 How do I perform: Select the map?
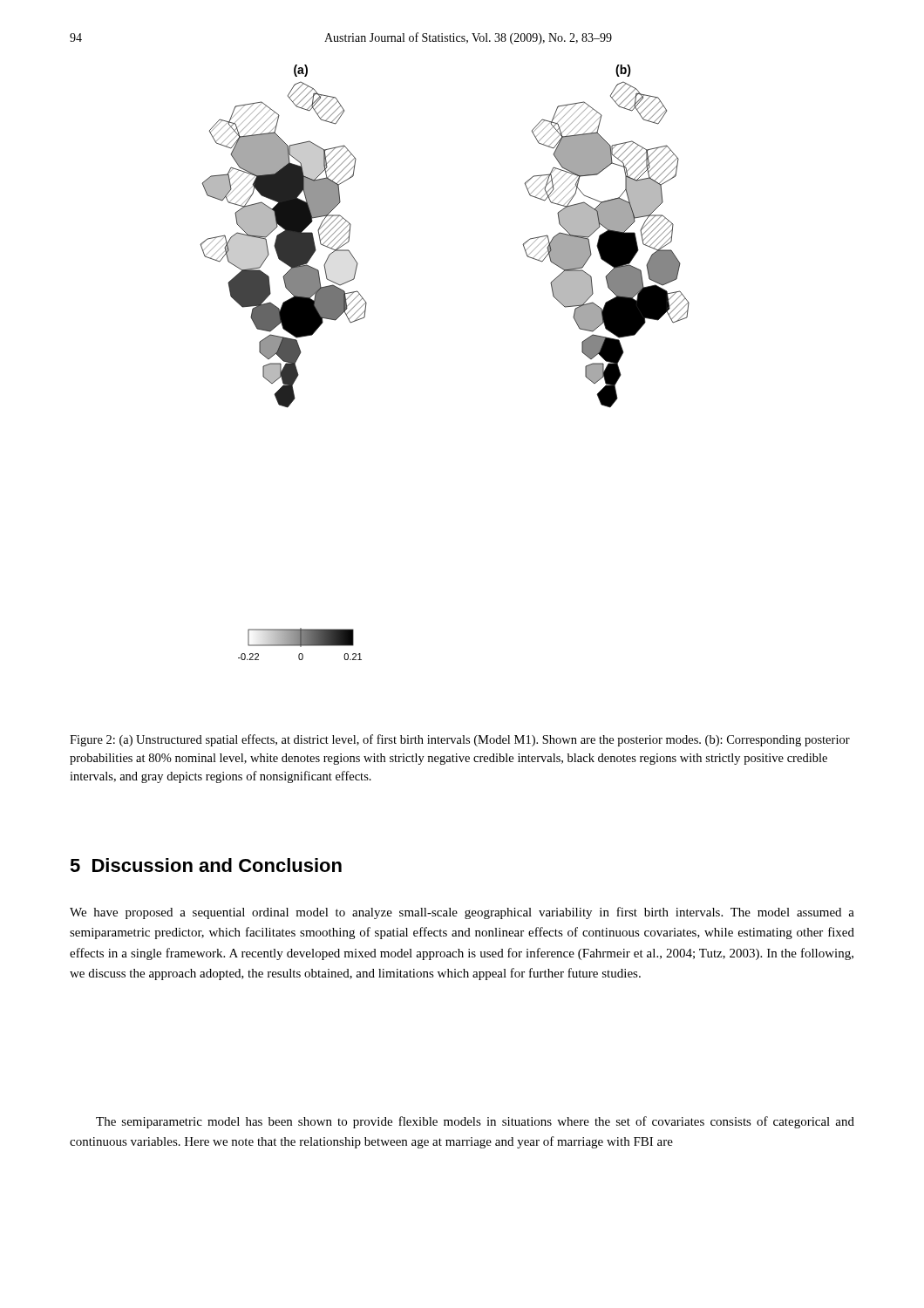[x=462, y=368]
